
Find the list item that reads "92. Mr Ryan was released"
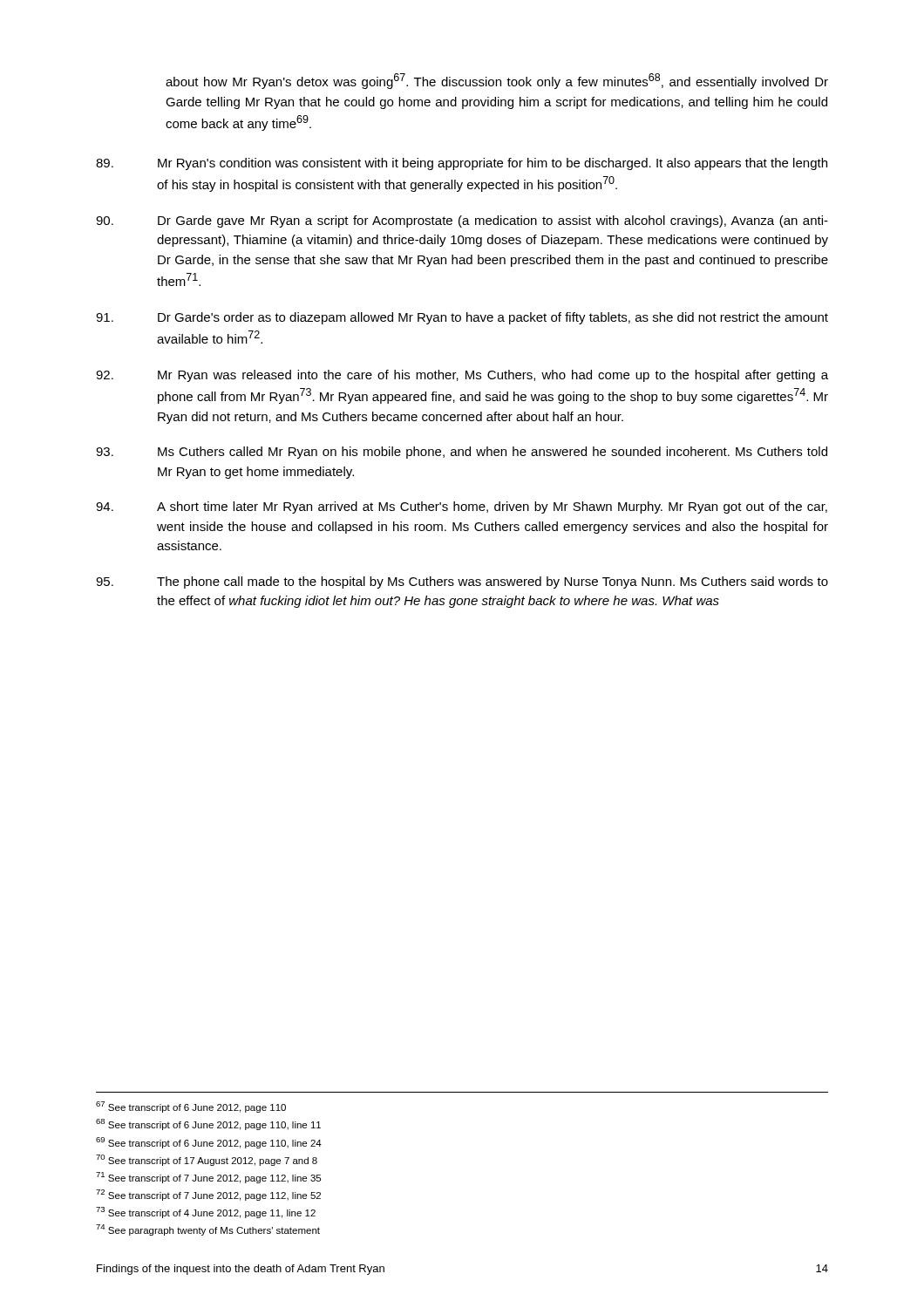tap(462, 396)
